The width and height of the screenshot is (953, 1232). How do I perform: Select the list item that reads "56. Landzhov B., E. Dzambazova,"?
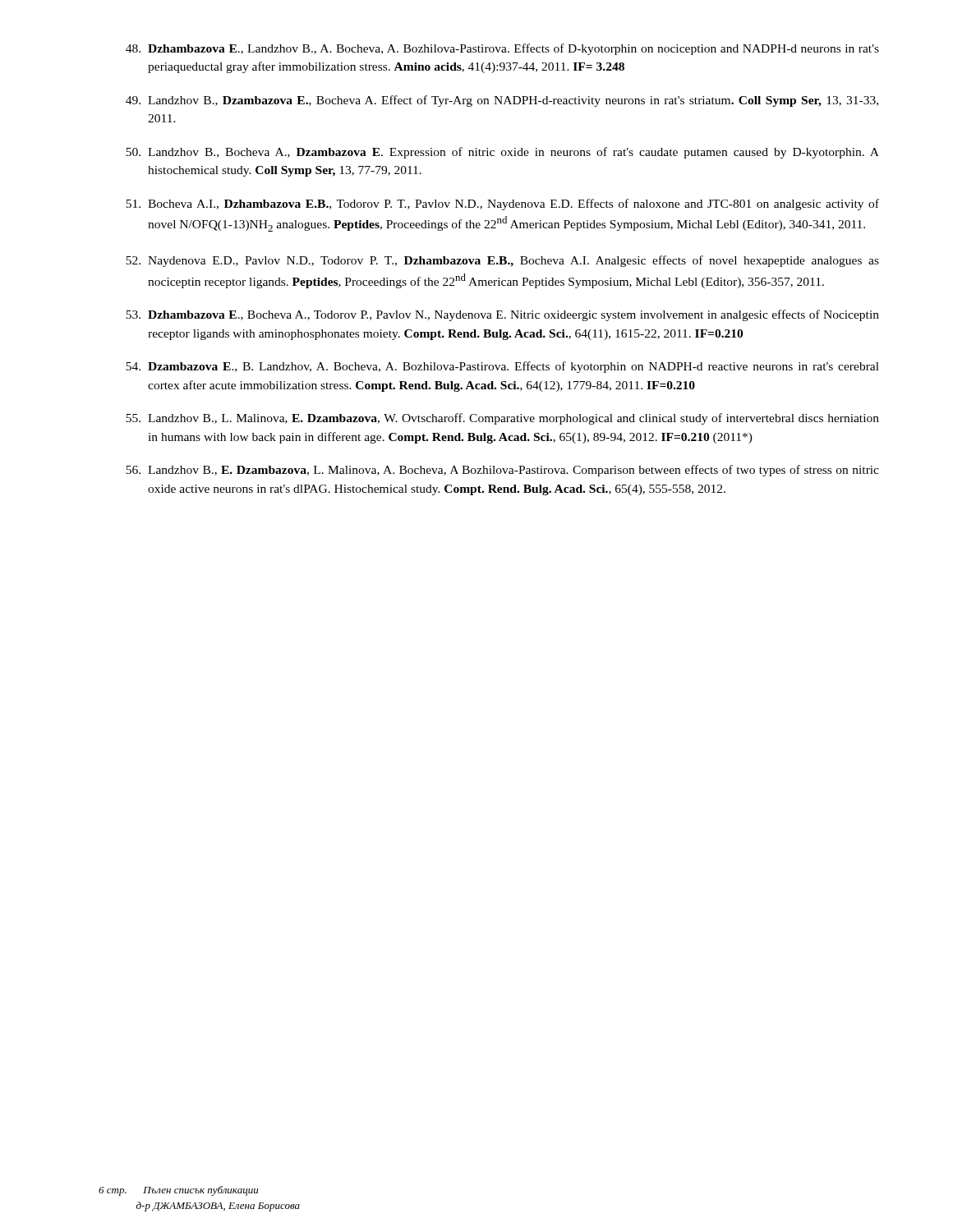tap(489, 479)
